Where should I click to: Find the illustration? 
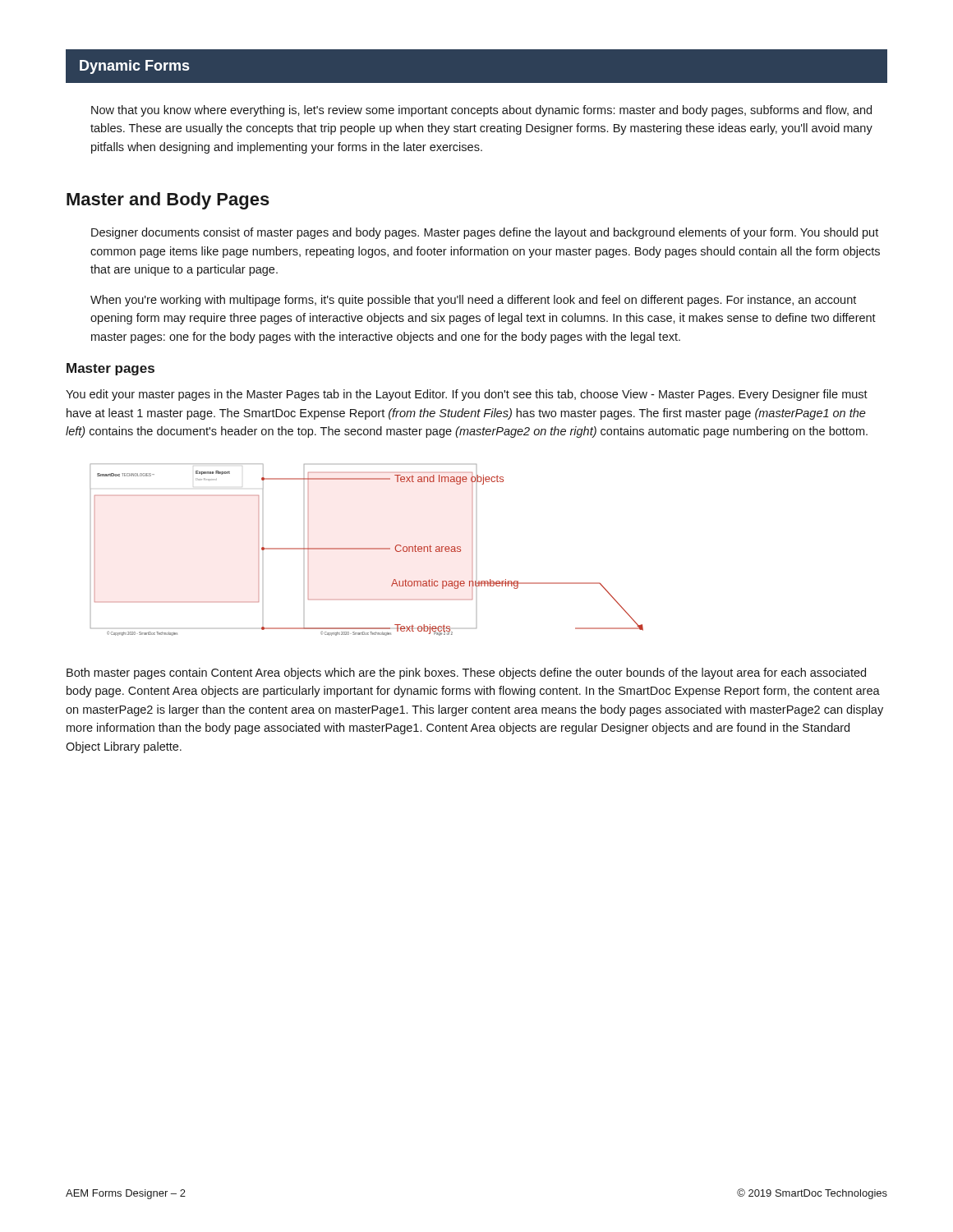476,551
